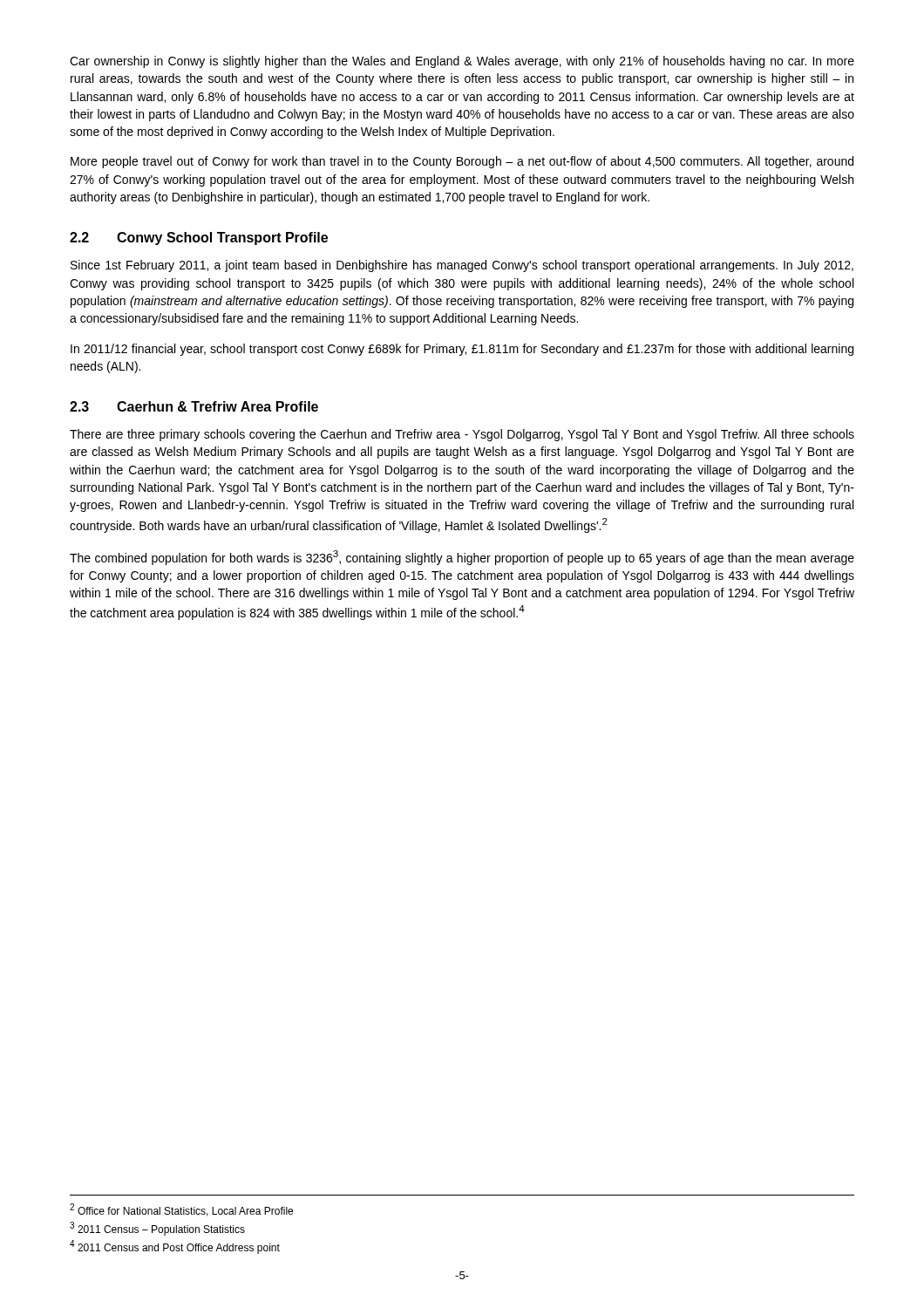Point to the block beginning "In 2011/12 financial year, school transport"
The height and width of the screenshot is (1308, 924).
click(462, 357)
